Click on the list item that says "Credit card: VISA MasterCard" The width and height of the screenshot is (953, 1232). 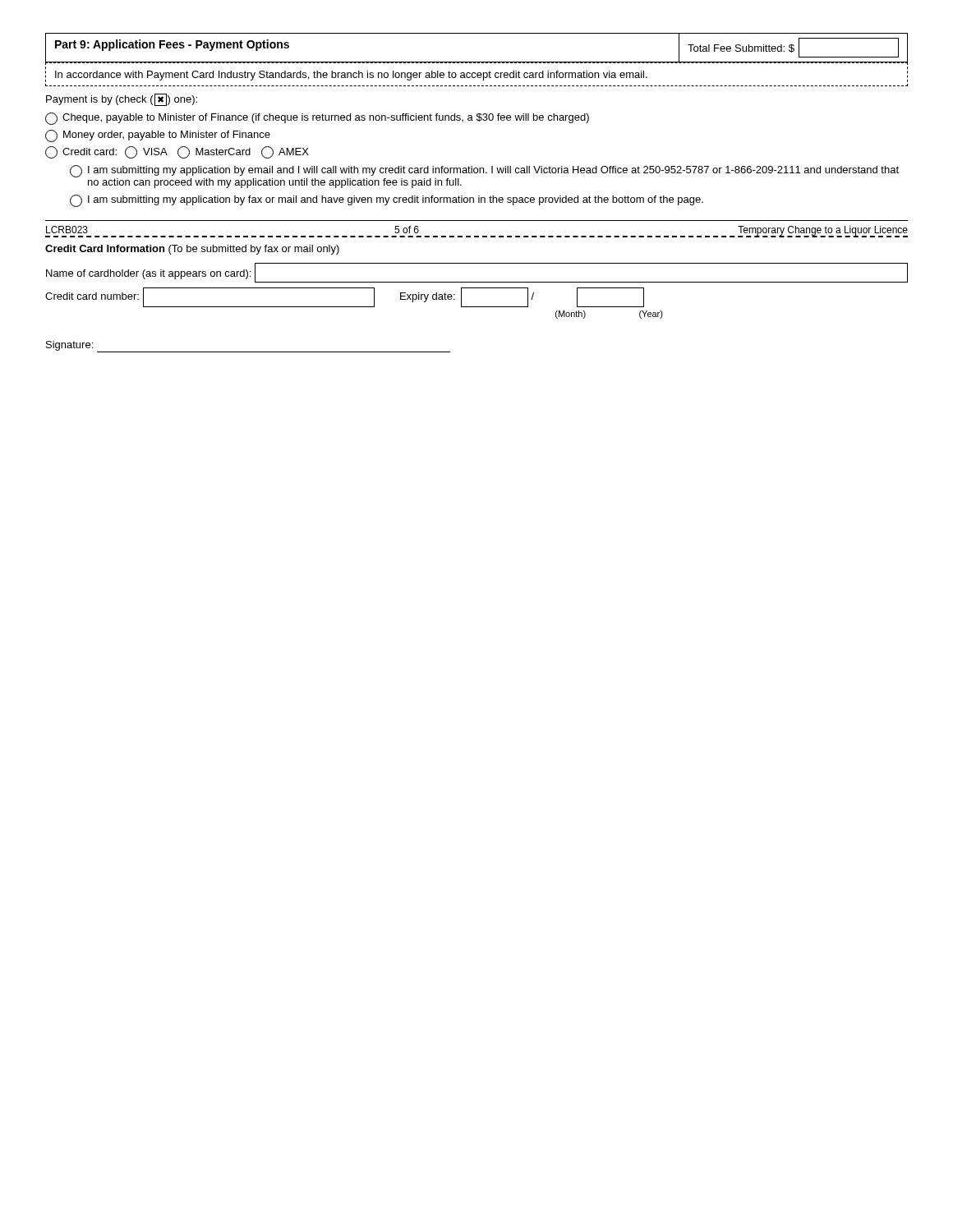pyautogui.click(x=177, y=152)
